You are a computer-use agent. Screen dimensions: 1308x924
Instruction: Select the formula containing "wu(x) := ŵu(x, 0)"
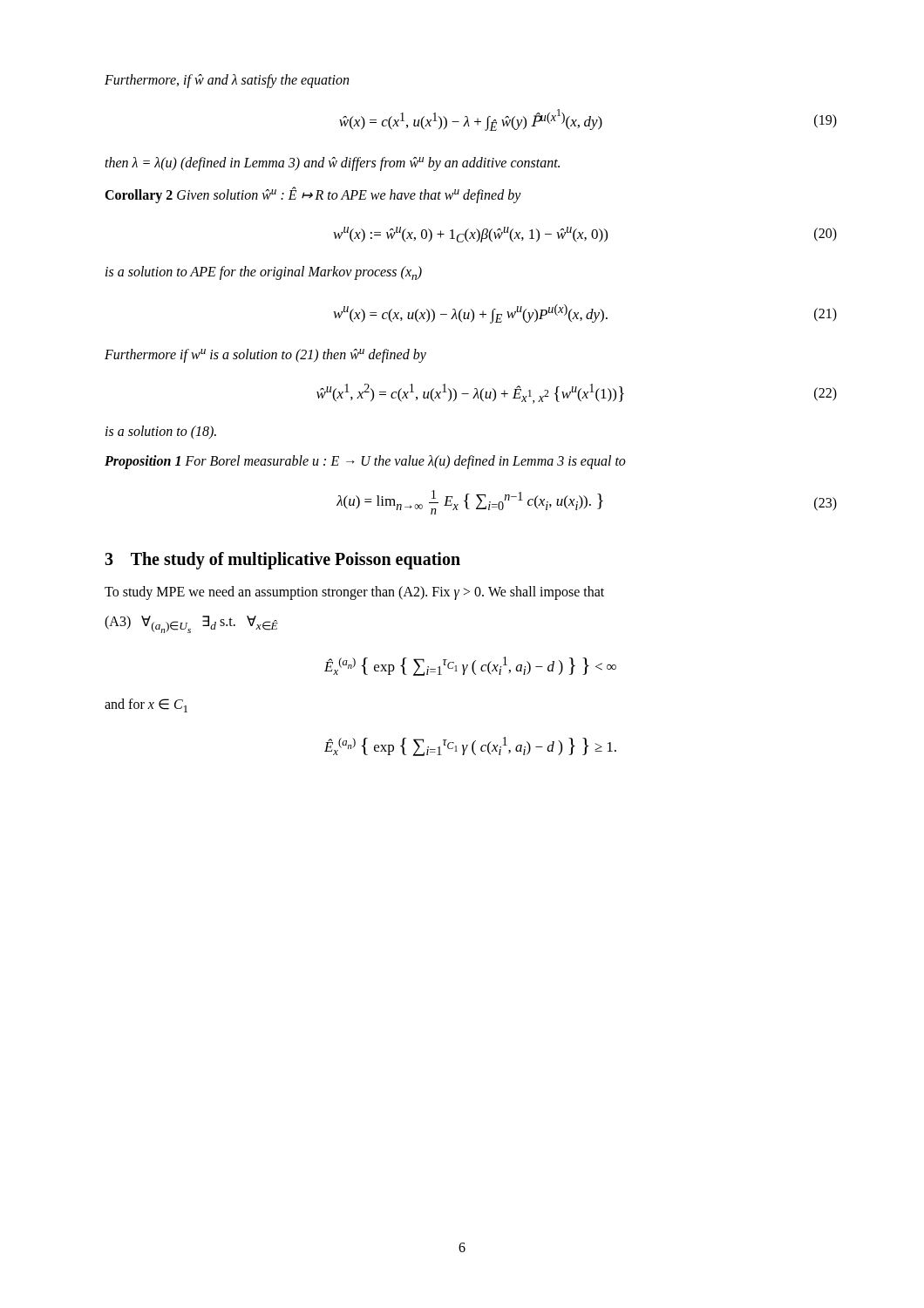pos(471,234)
